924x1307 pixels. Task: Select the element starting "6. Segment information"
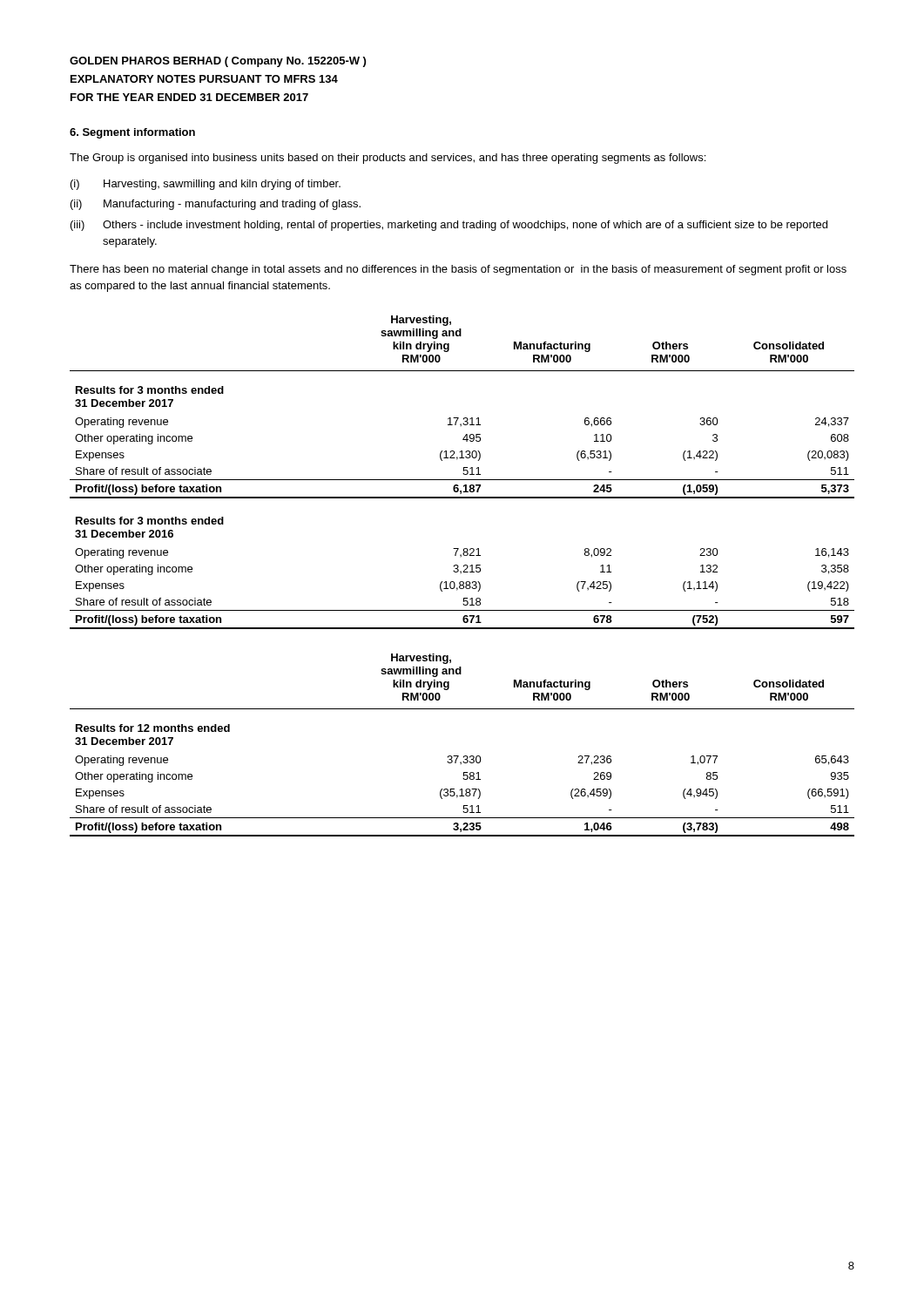(x=133, y=132)
